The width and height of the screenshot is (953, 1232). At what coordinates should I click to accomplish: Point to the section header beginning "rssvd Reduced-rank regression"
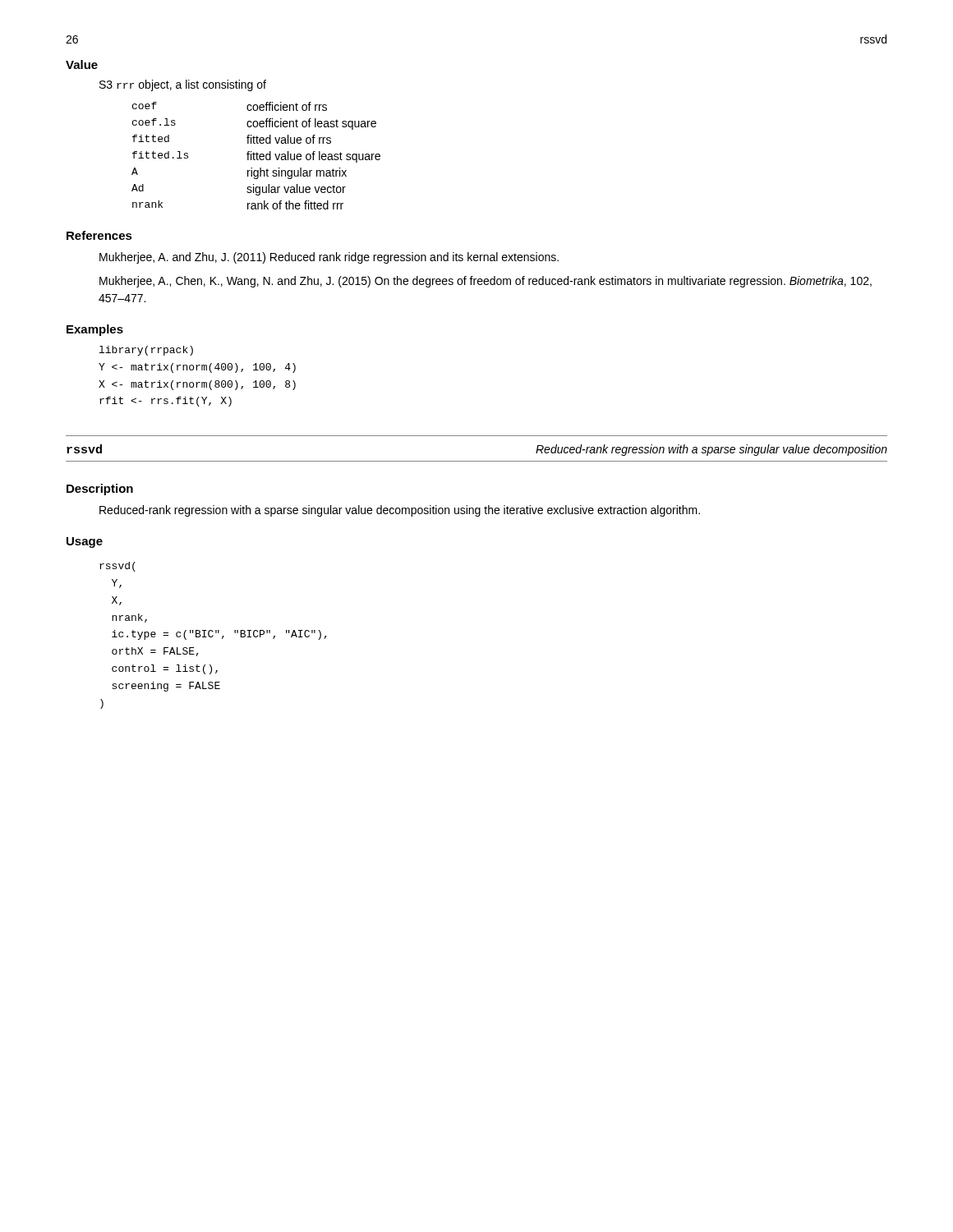476,450
